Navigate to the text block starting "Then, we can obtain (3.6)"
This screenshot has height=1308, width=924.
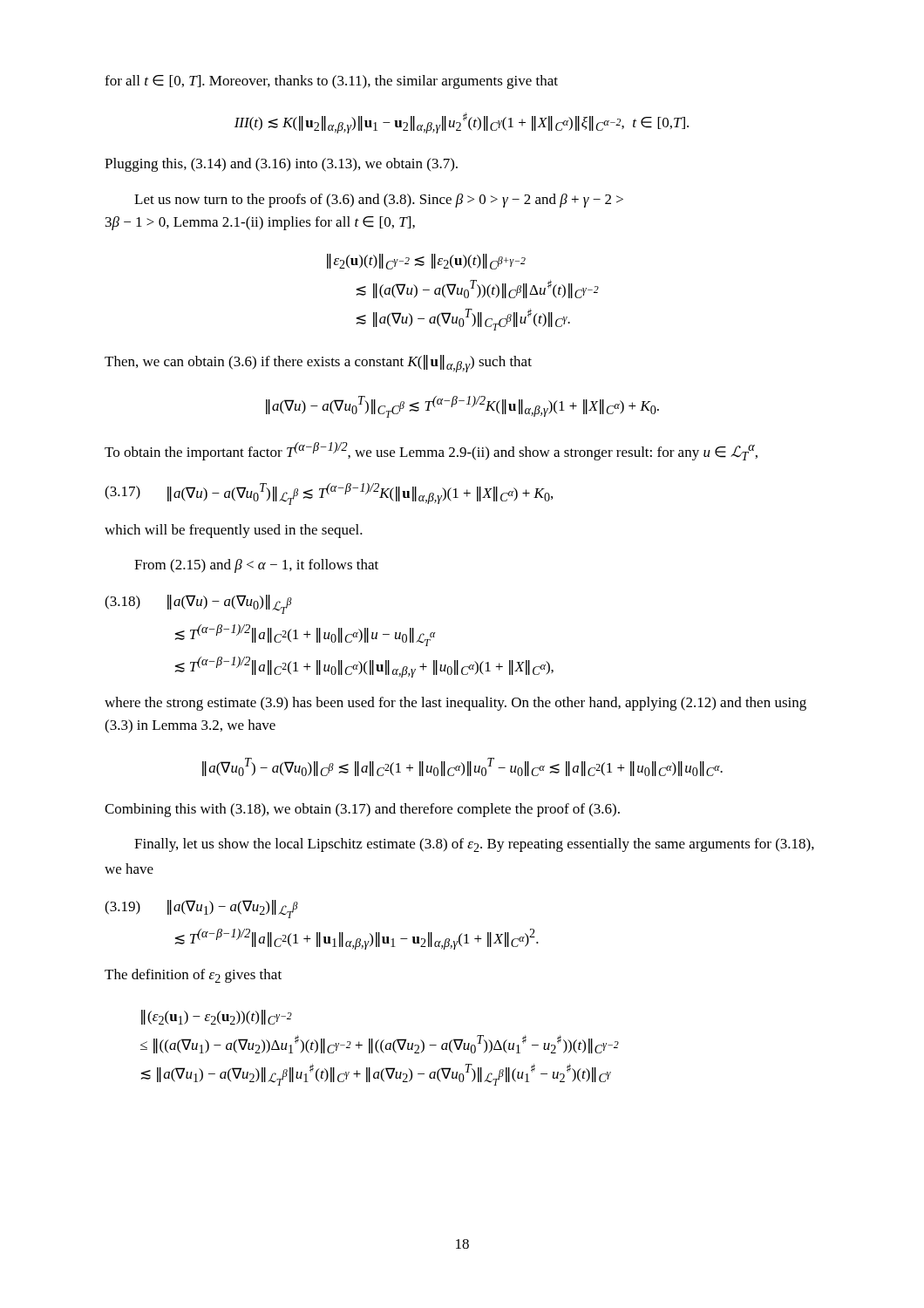(x=318, y=363)
